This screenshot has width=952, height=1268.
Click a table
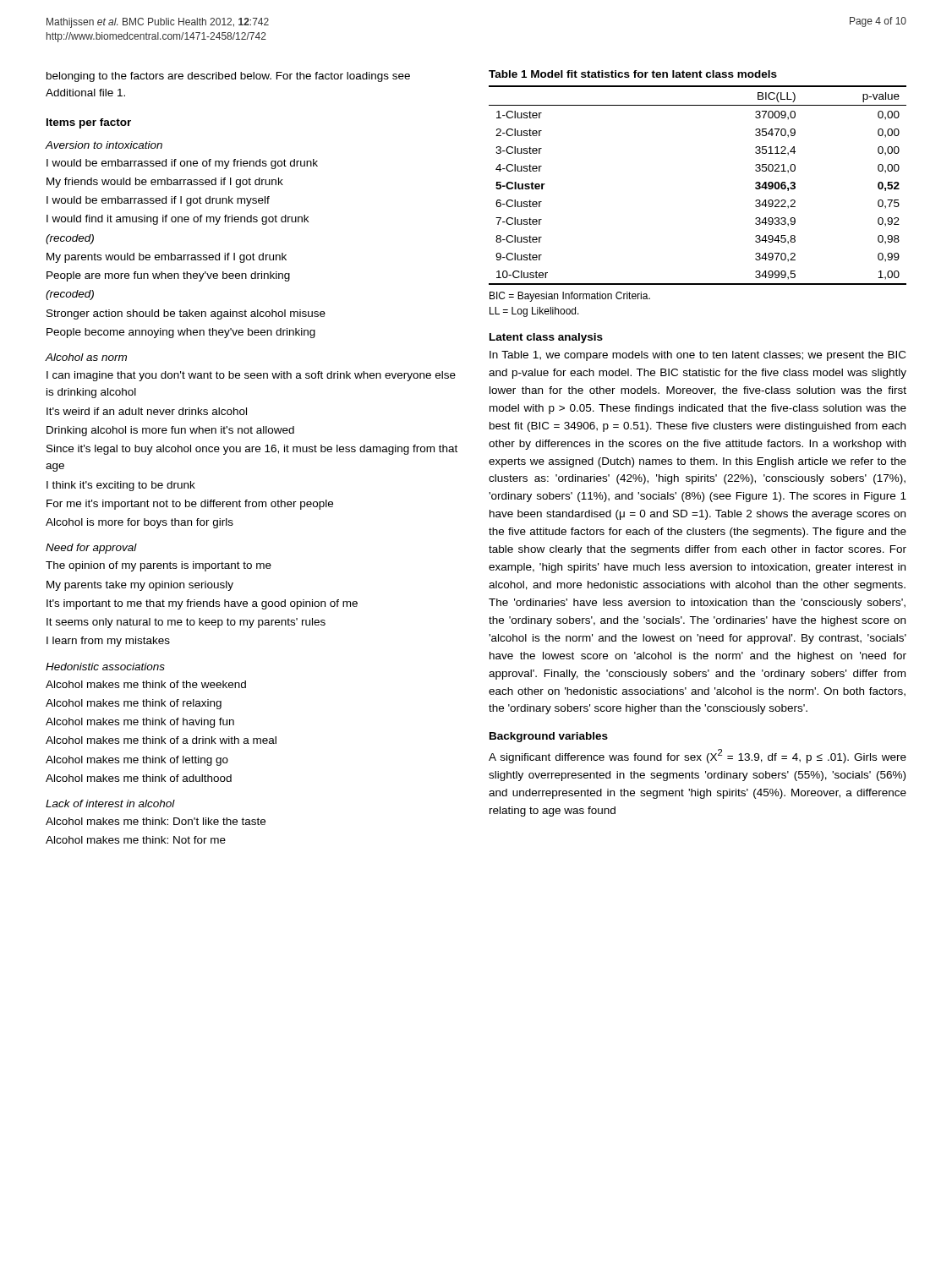(697, 185)
